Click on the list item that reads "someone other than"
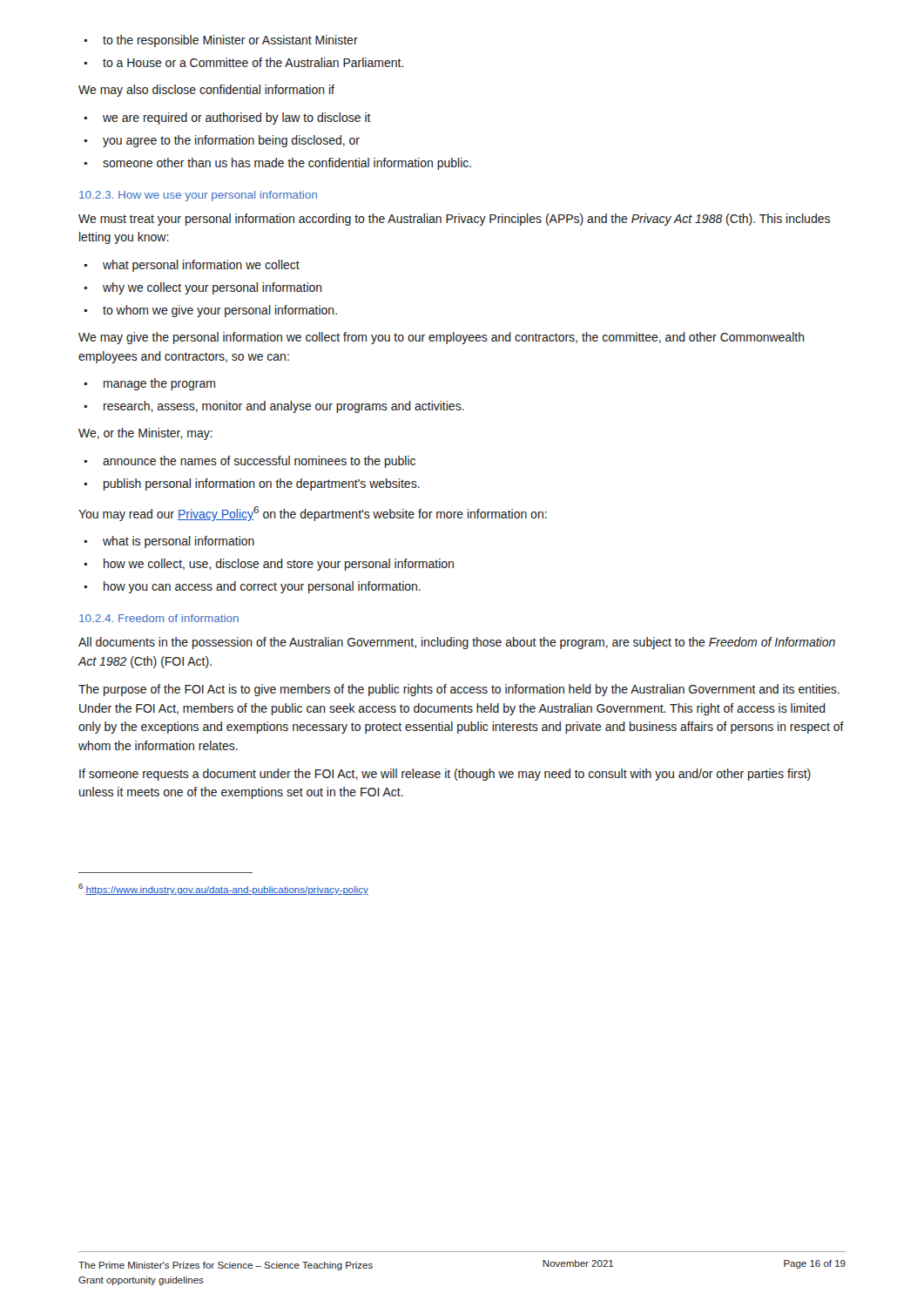Image resolution: width=924 pixels, height=1307 pixels. [462, 163]
